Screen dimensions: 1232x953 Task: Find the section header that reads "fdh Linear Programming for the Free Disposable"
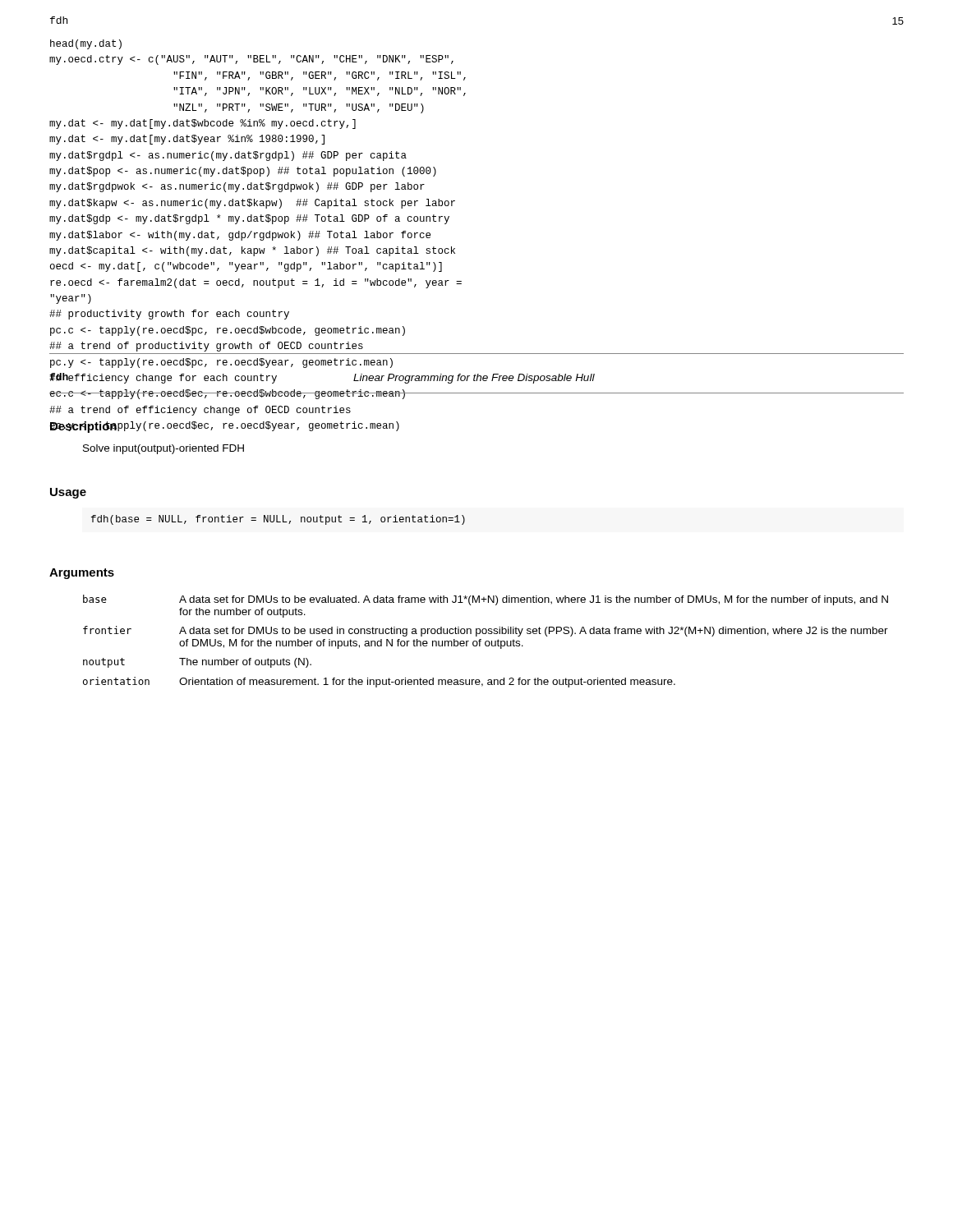464,377
